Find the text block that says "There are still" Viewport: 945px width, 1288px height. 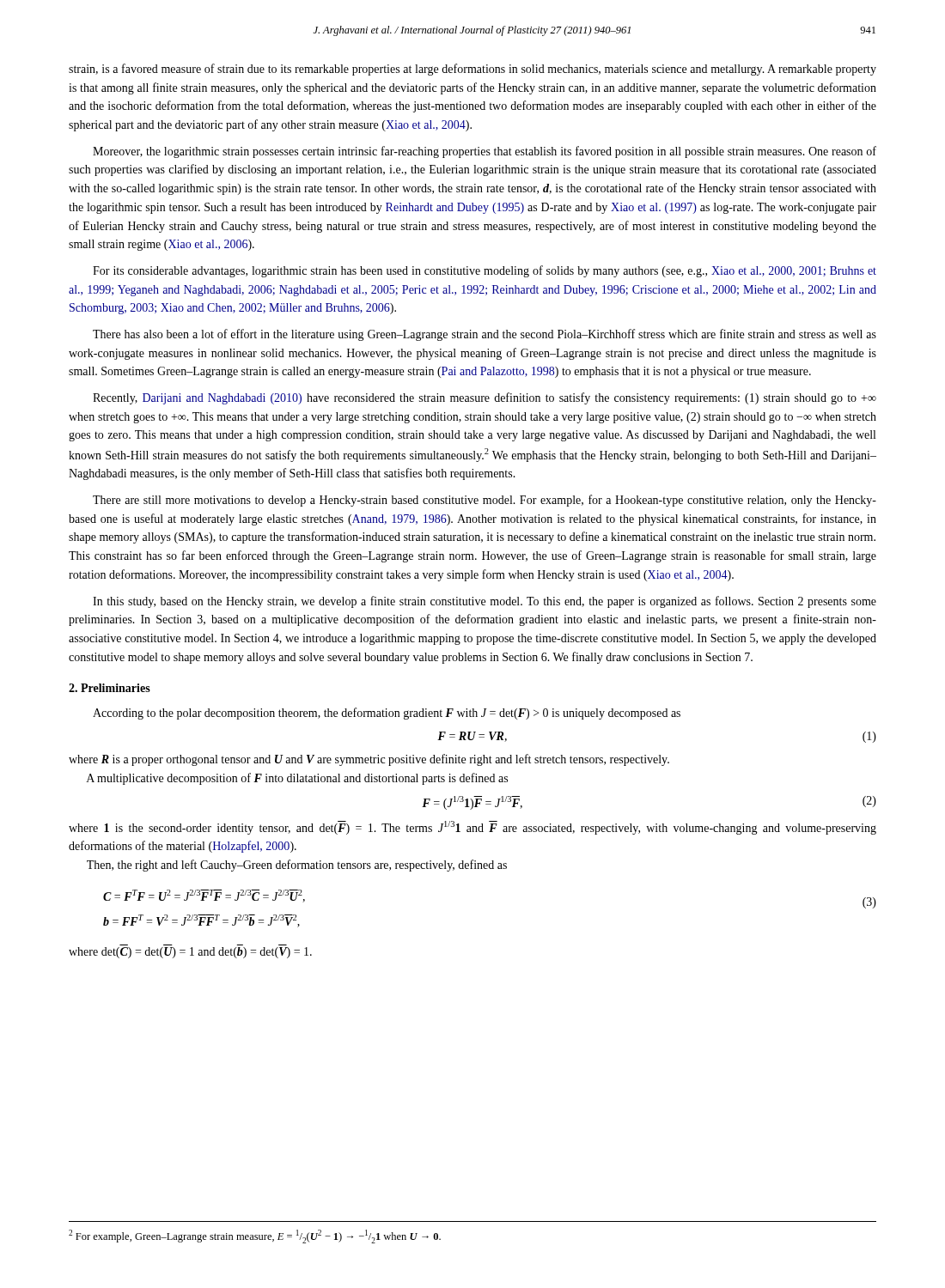(472, 538)
